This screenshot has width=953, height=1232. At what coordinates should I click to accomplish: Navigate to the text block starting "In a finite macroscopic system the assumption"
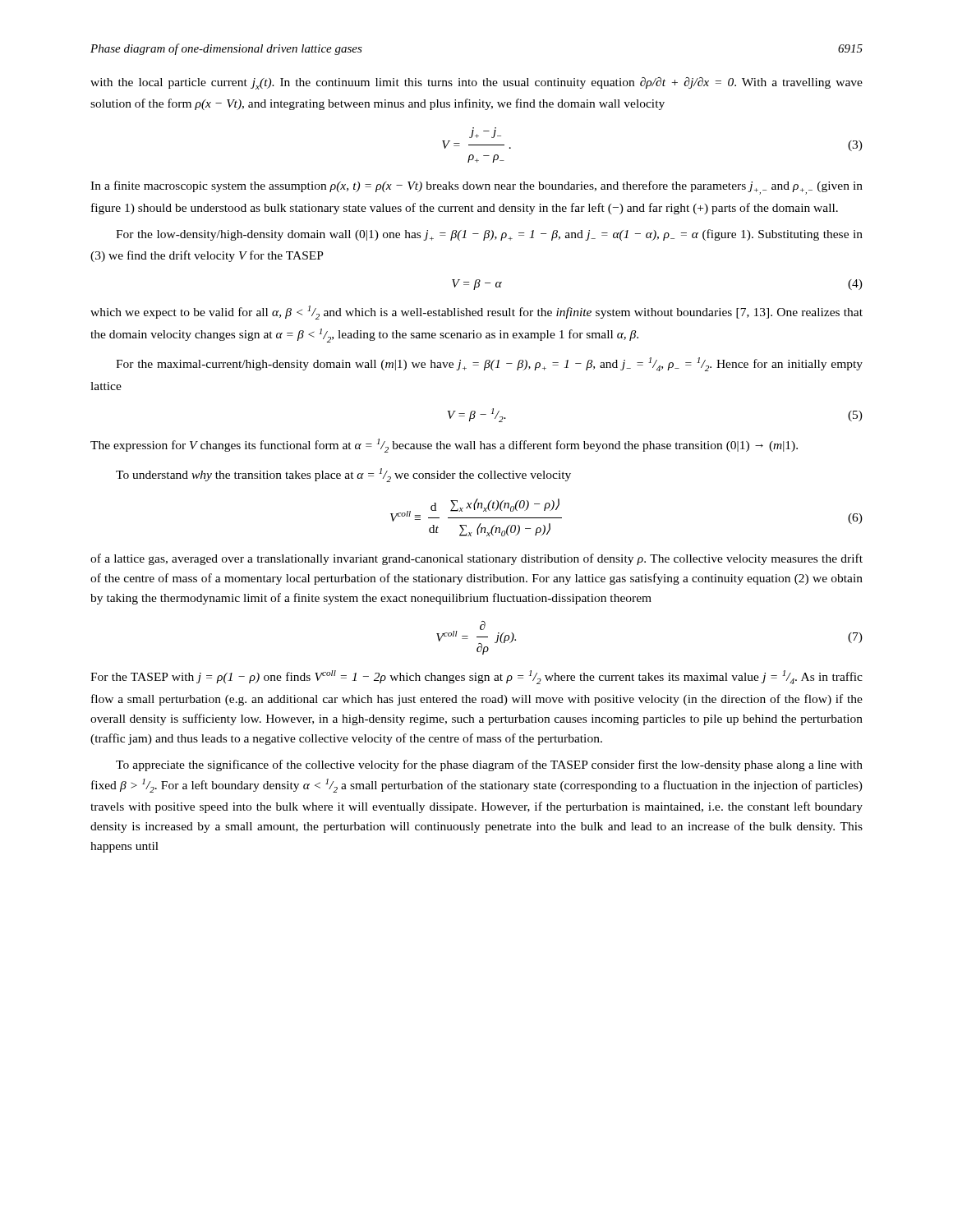click(476, 197)
